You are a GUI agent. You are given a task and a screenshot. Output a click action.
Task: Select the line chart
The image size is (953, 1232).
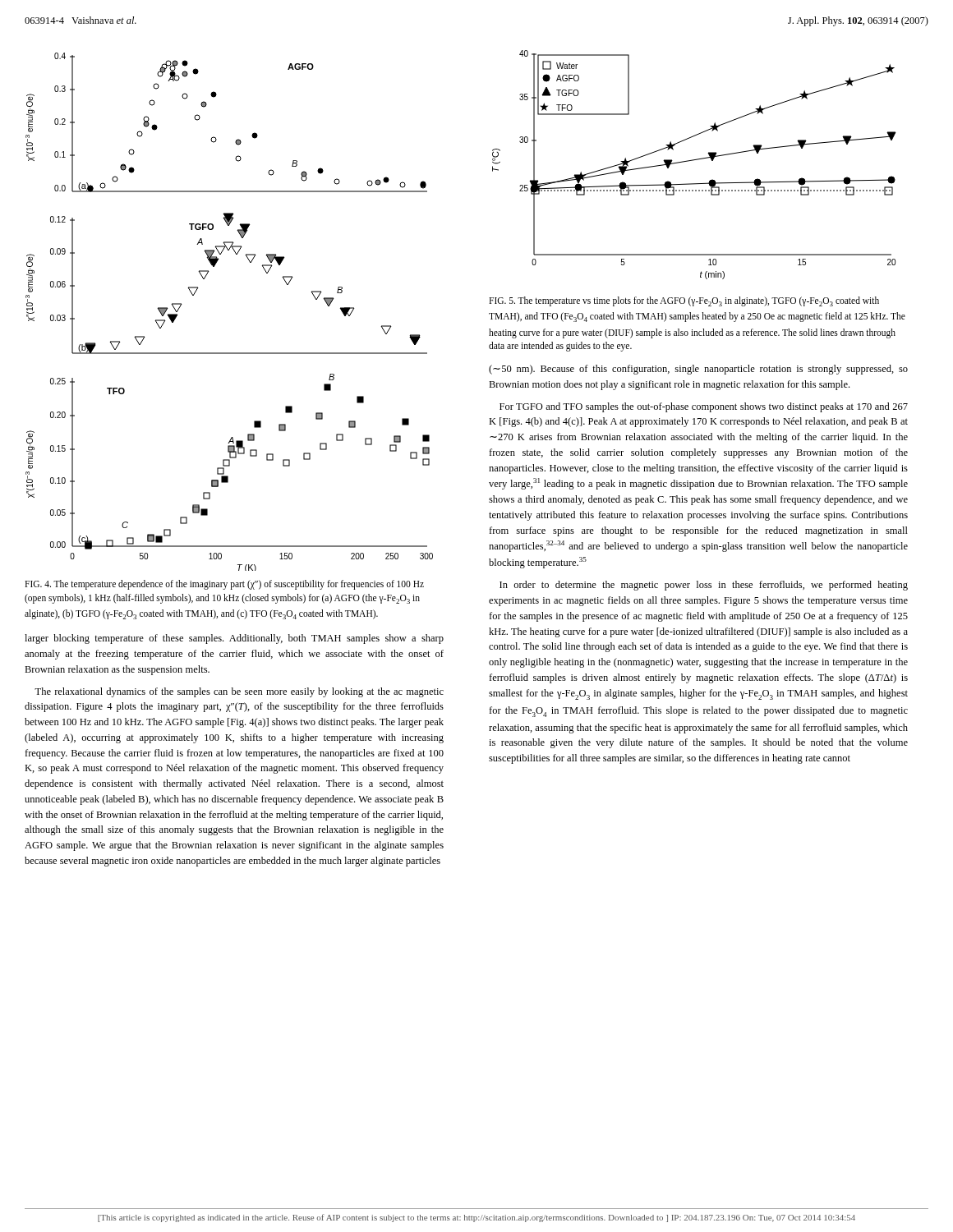698,168
